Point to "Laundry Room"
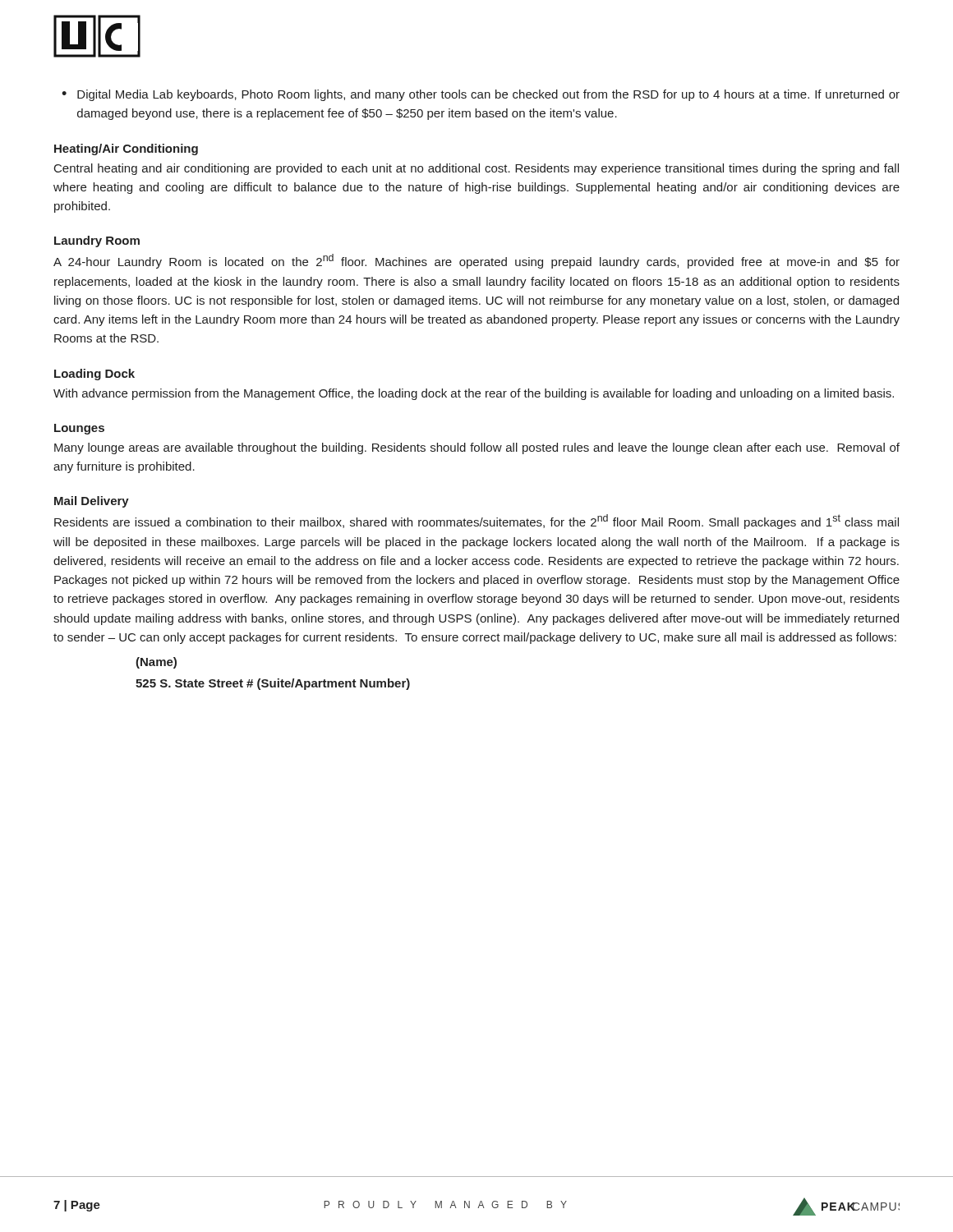This screenshot has width=953, height=1232. pos(97,240)
